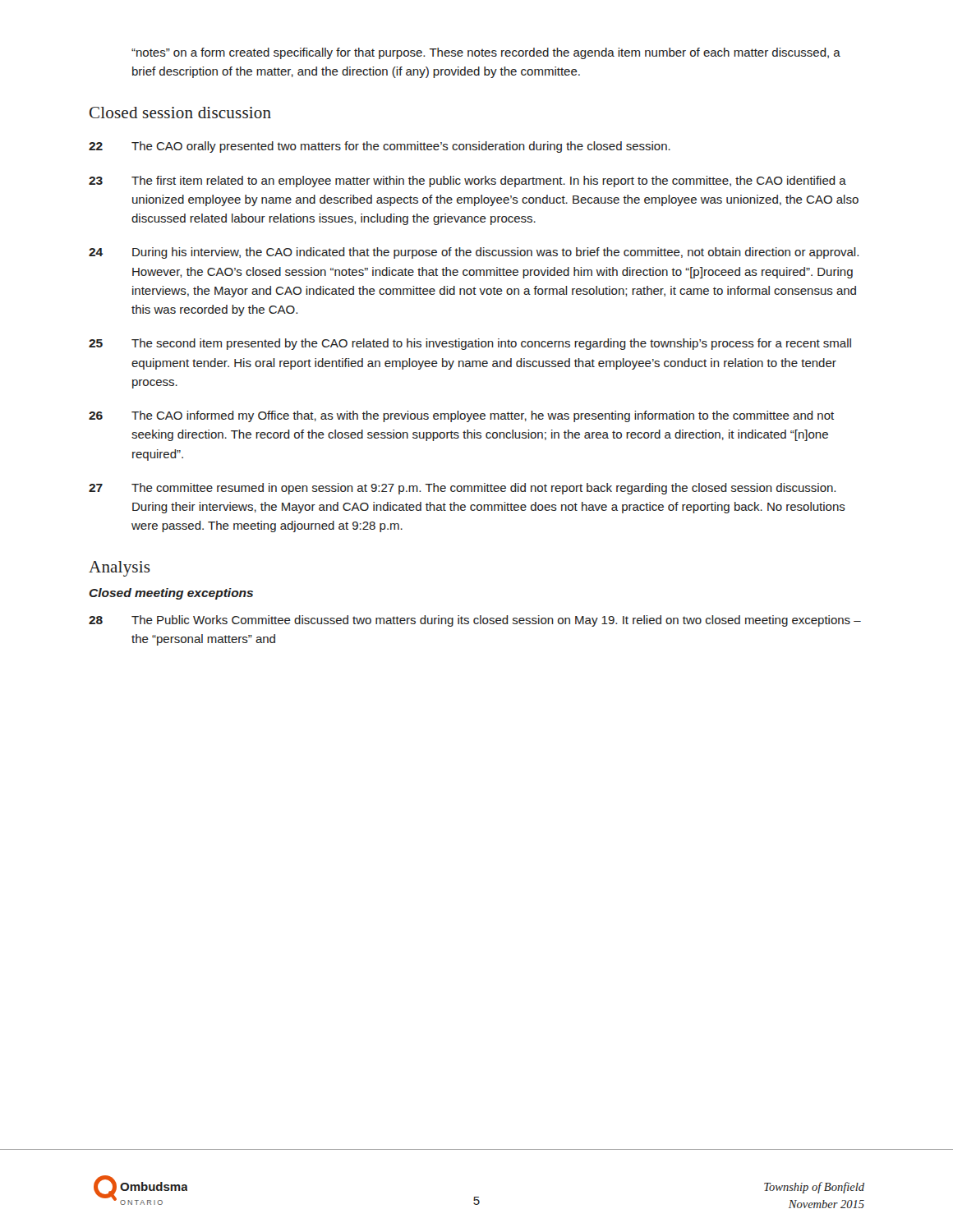Where is the passage that starts "25 The second item"?
This screenshot has height=1232, width=953.
pos(476,362)
